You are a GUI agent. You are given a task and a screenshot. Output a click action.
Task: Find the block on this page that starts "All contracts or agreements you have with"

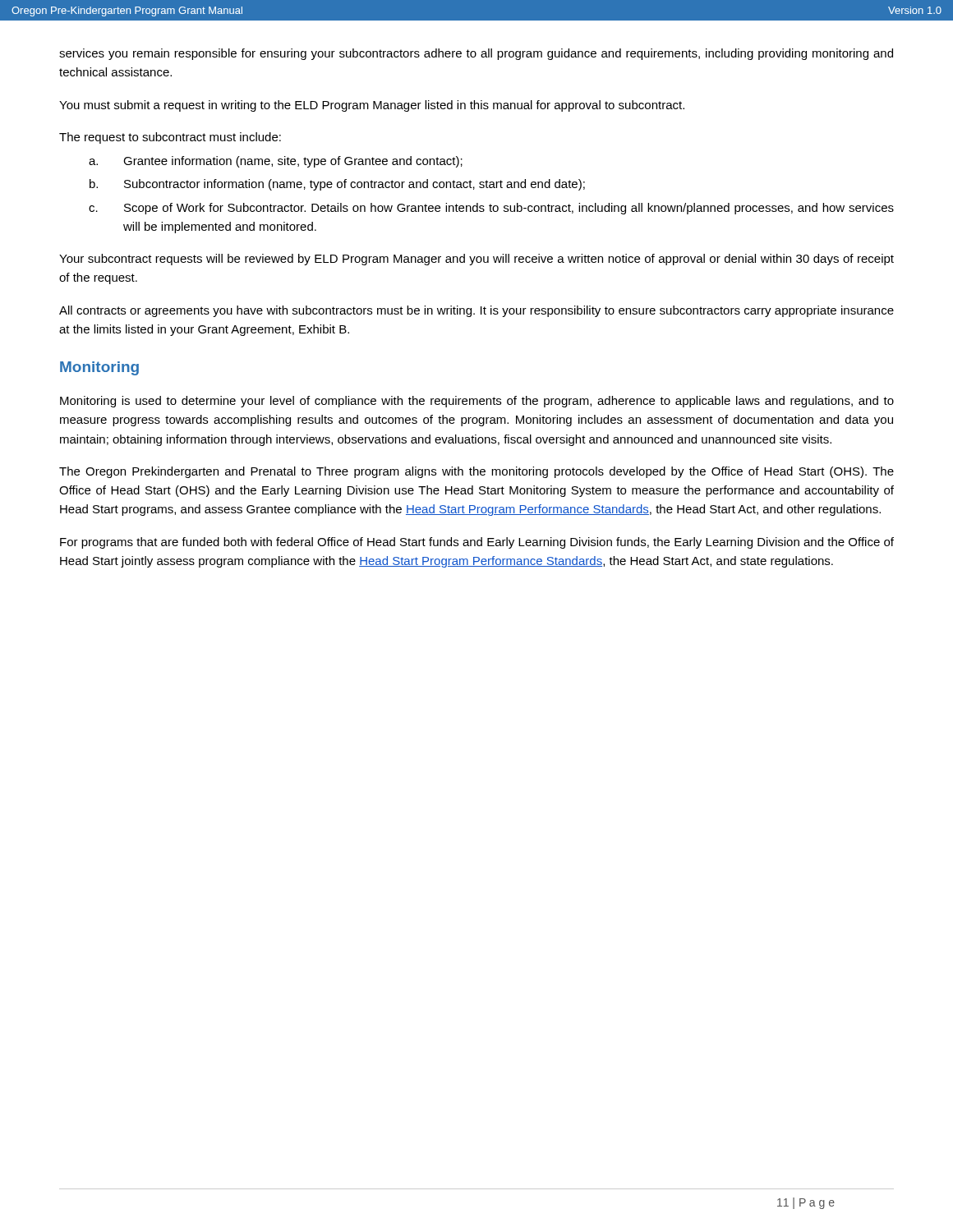coord(476,319)
